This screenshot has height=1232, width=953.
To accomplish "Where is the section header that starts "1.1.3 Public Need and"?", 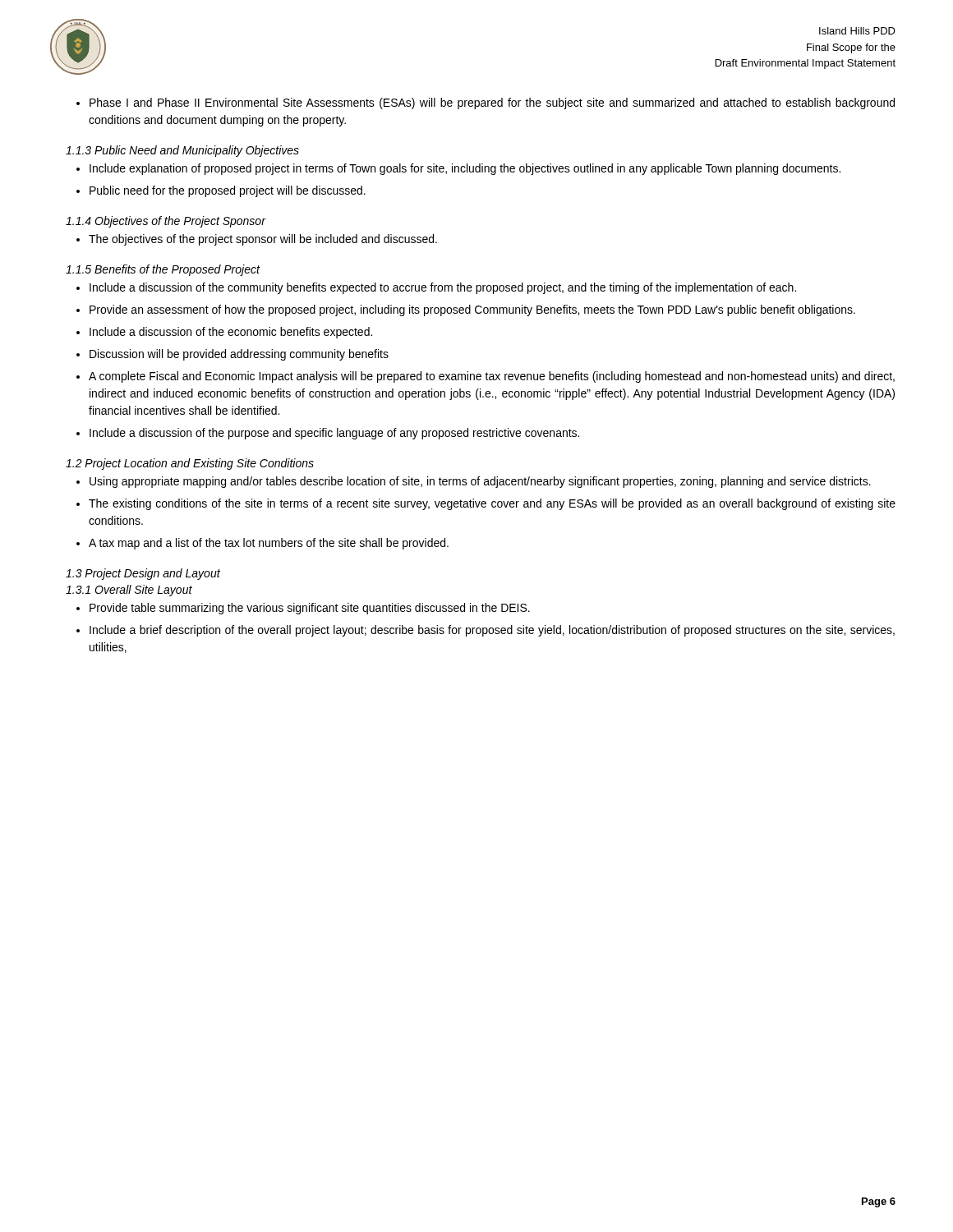I will pos(182,150).
